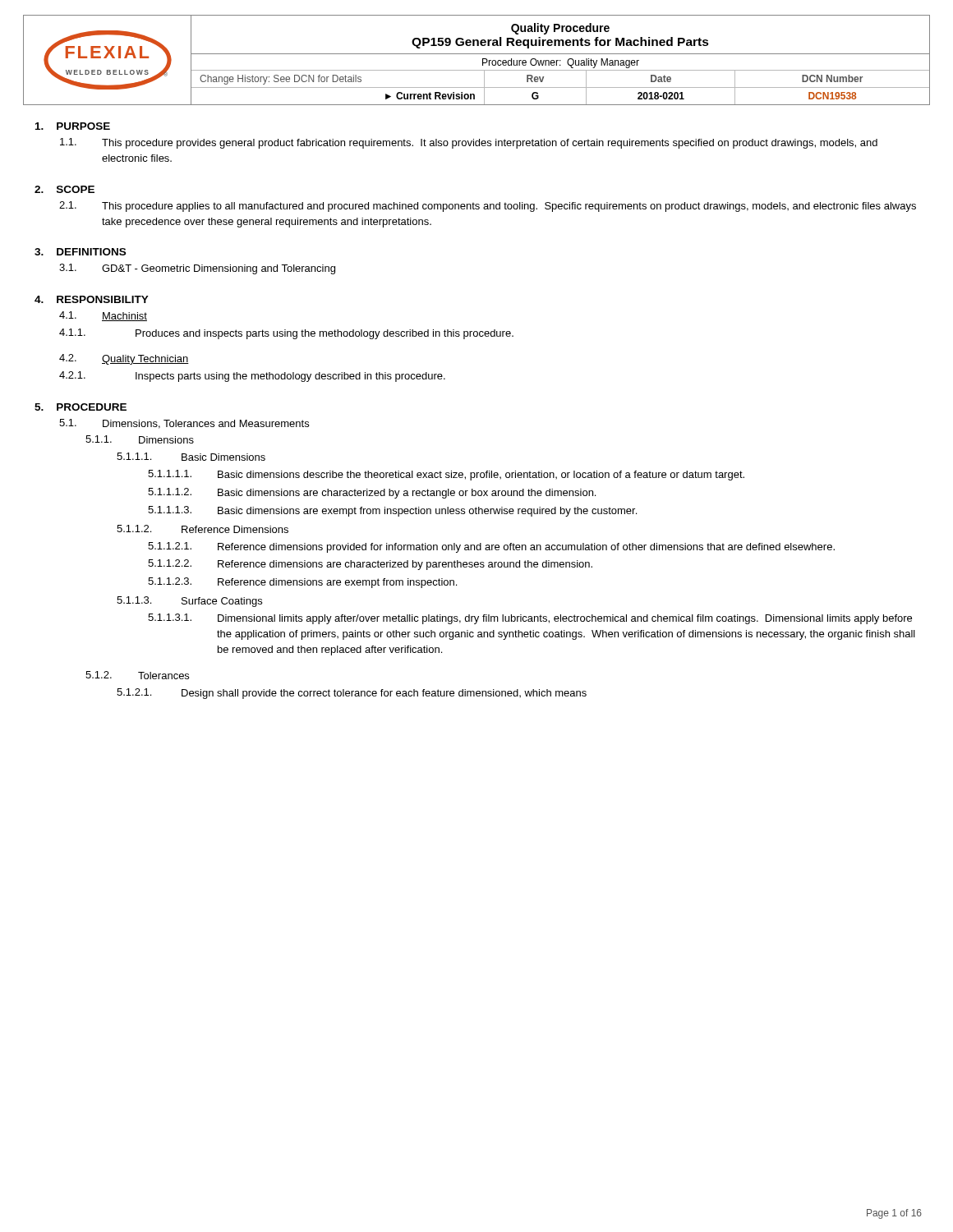Locate the block of text that opens with "4.1.1. Produces and"
This screenshot has width=953, height=1232.
287,334
